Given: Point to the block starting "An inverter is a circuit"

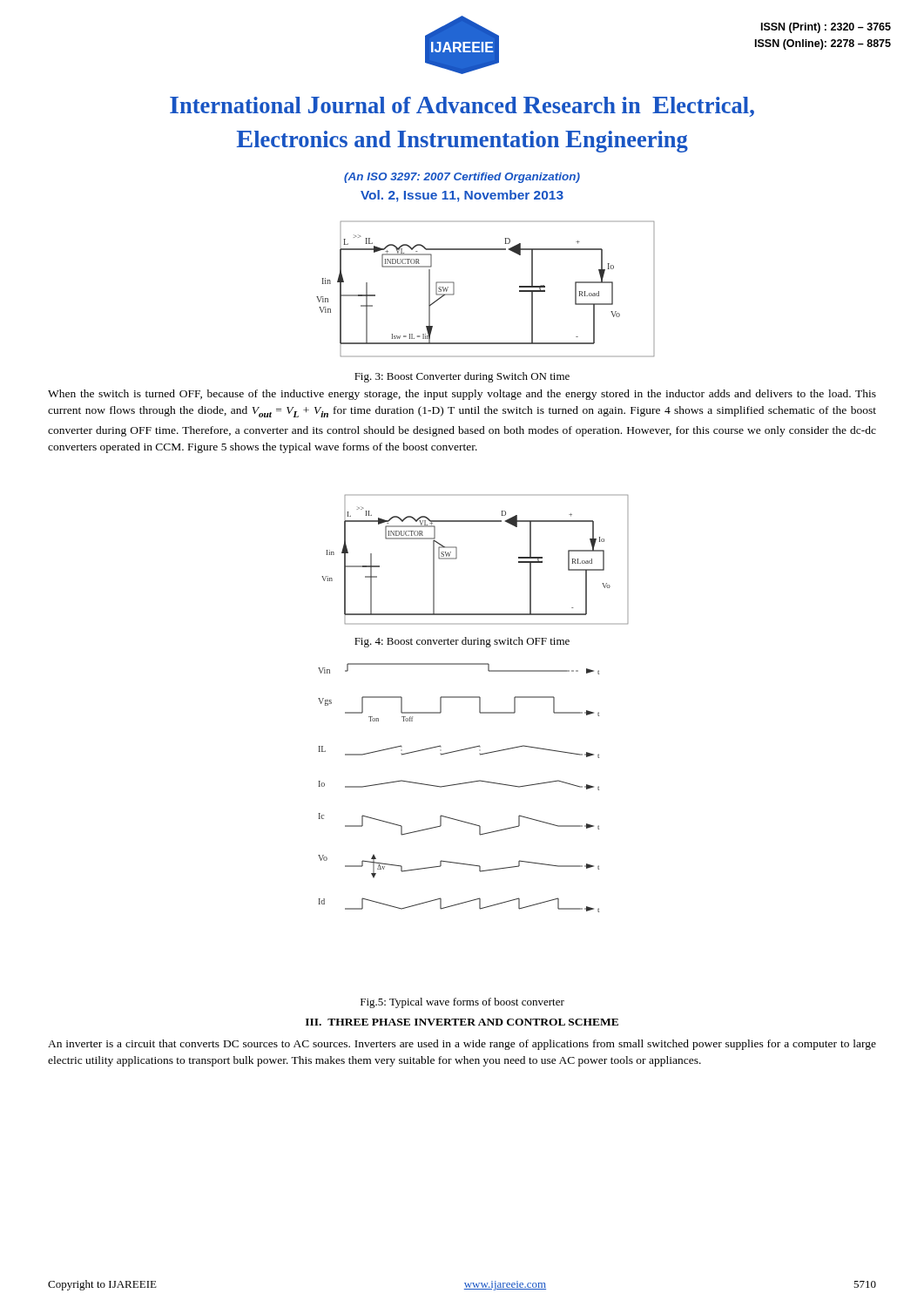Looking at the screenshot, I should coord(462,1052).
